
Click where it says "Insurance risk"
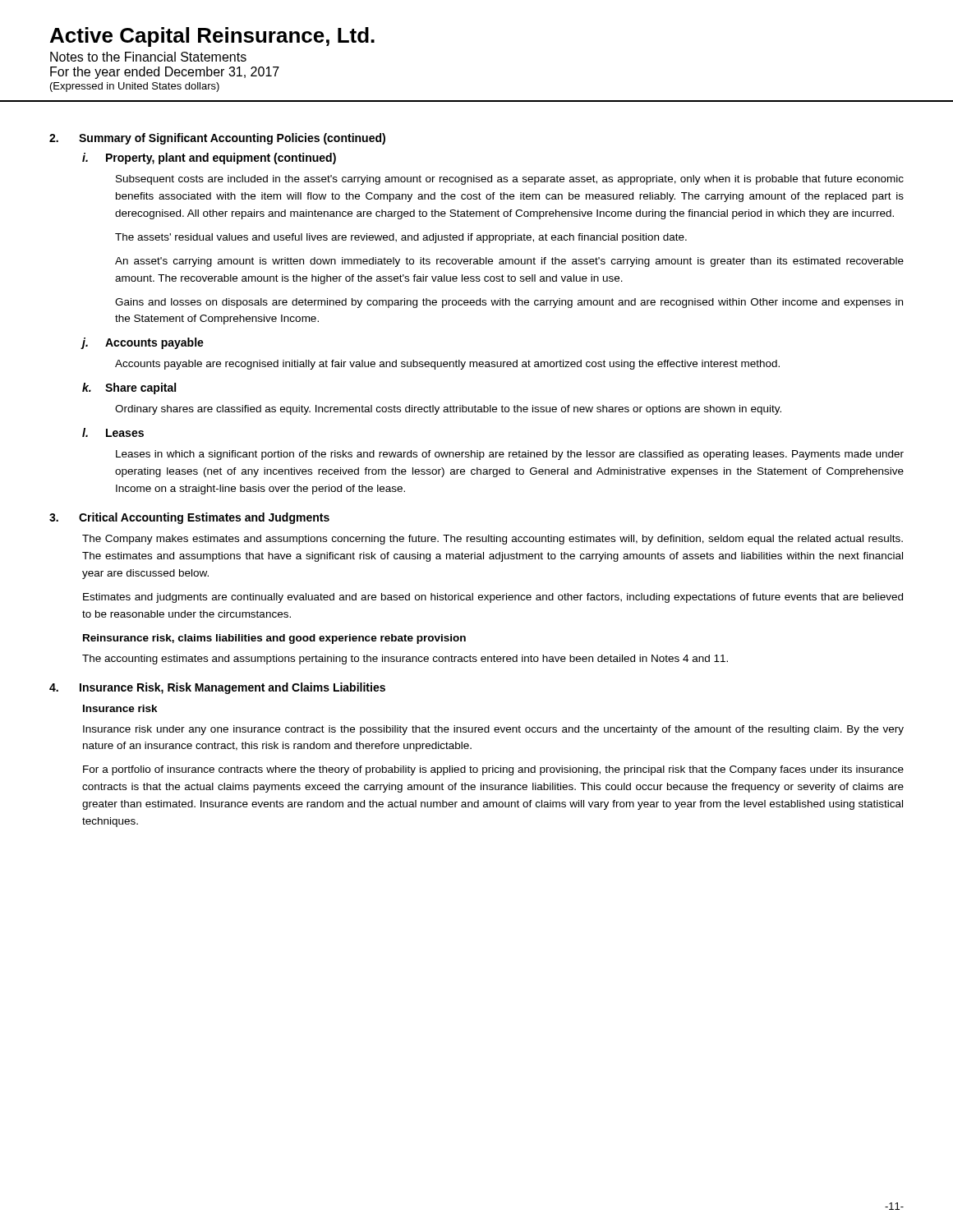click(120, 708)
